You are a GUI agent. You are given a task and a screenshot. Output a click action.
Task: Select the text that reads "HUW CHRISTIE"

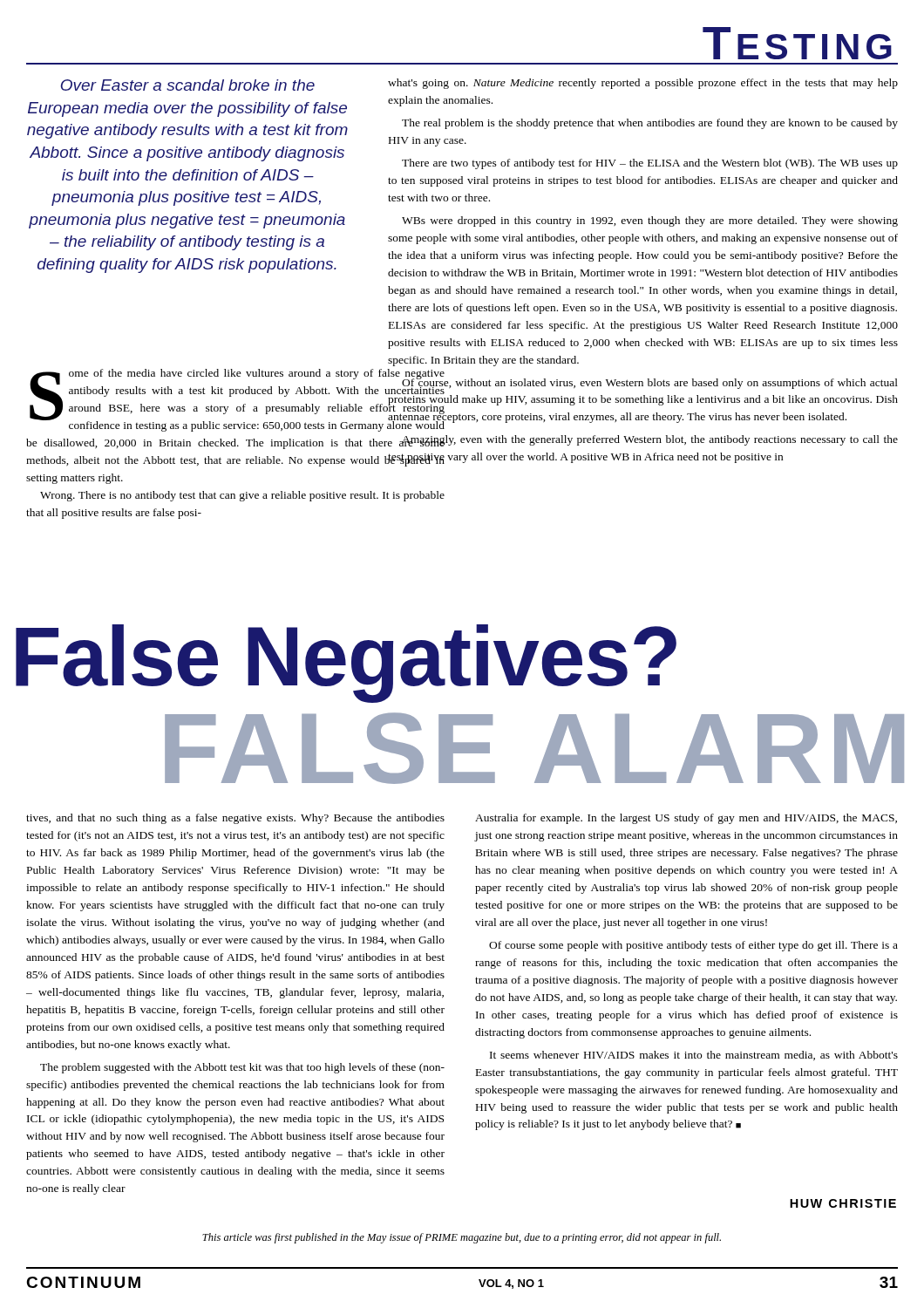pyautogui.click(x=844, y=1203)
